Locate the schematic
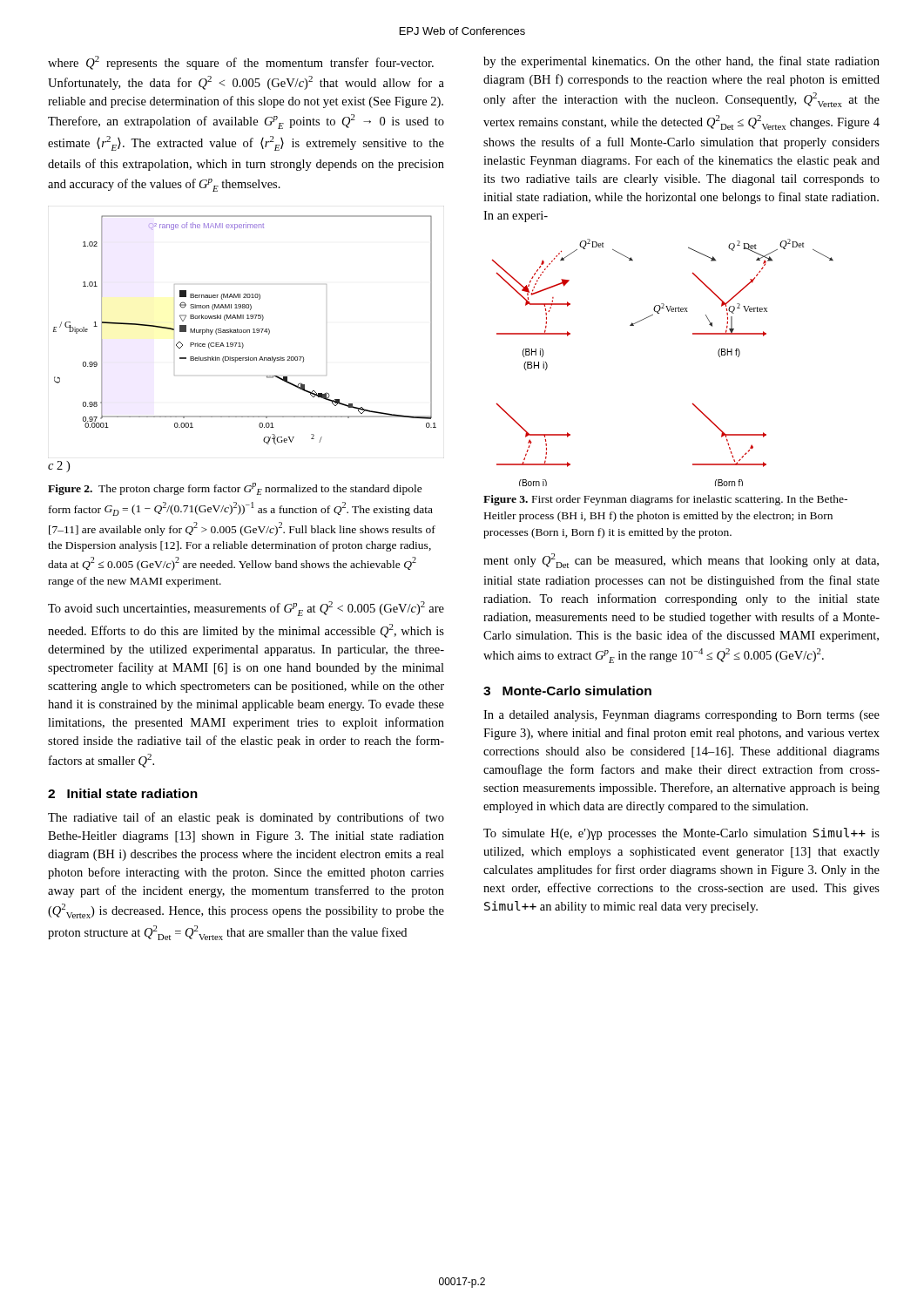The width and height of the screenshot is (924, 1307). pos(681,360)
